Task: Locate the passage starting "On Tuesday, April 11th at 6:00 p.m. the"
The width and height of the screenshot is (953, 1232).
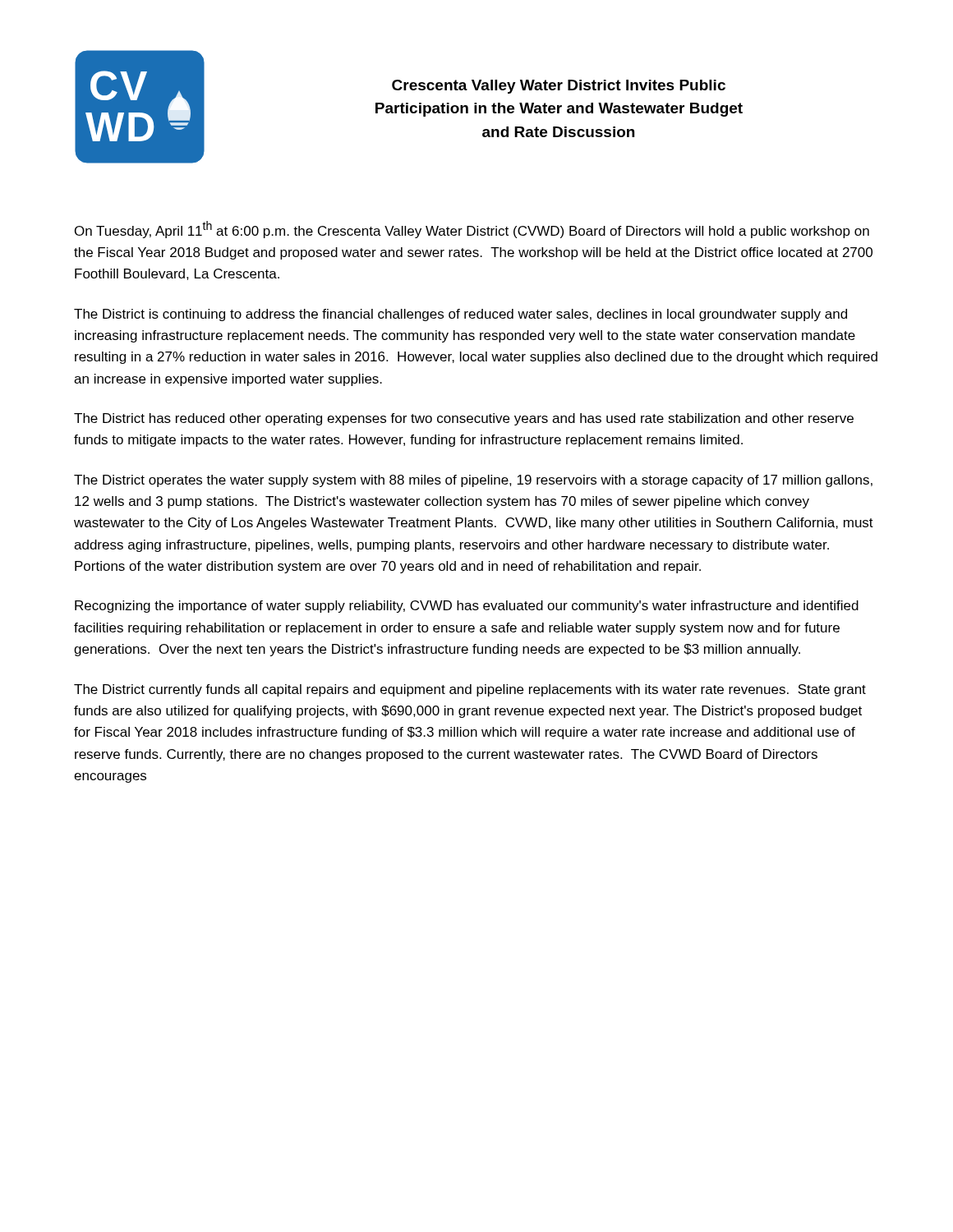Action: [474, 251]
